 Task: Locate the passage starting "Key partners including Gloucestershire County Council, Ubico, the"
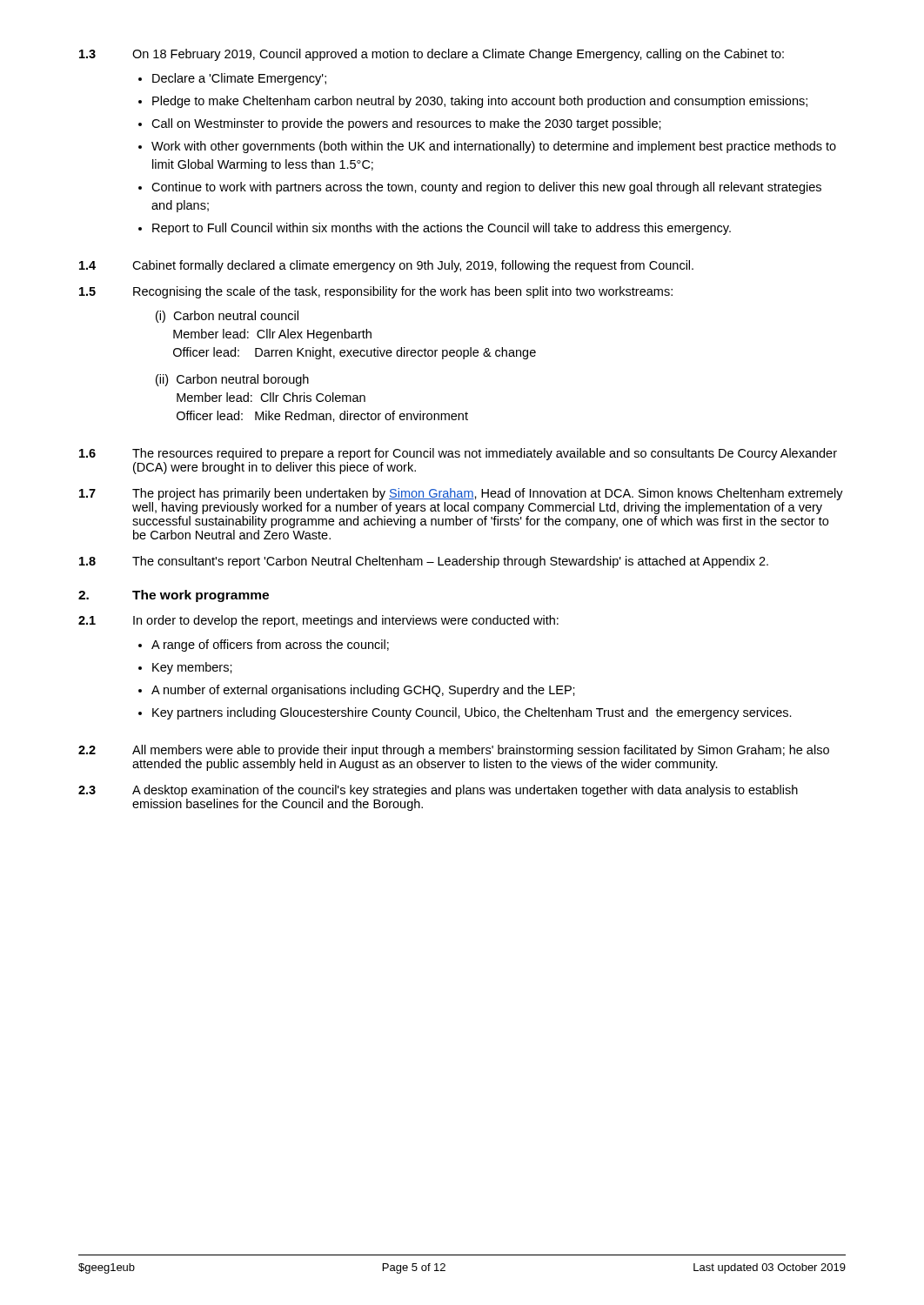(x=472, y=713)
